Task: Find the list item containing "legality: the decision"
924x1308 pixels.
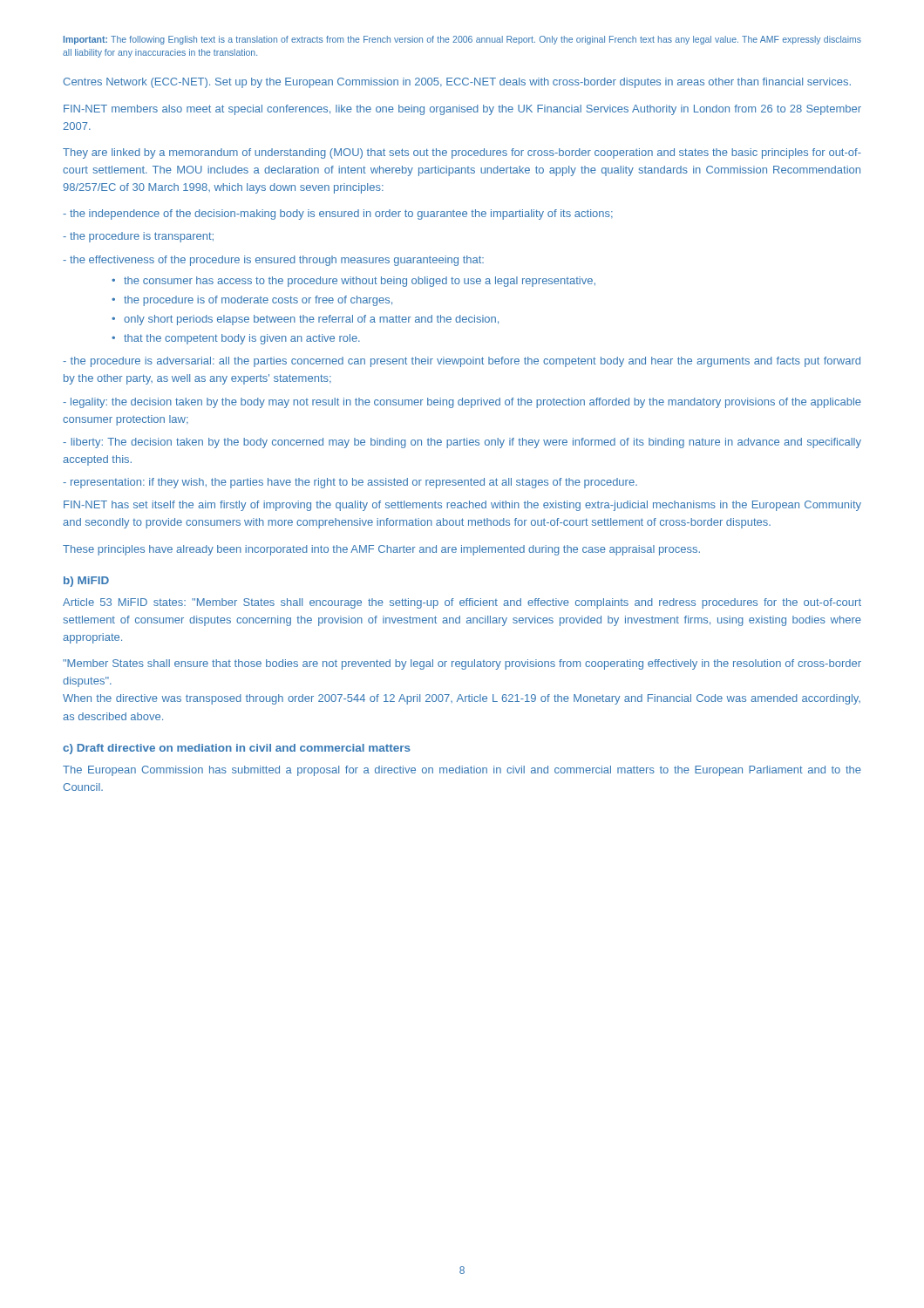Action: (462, 410)
